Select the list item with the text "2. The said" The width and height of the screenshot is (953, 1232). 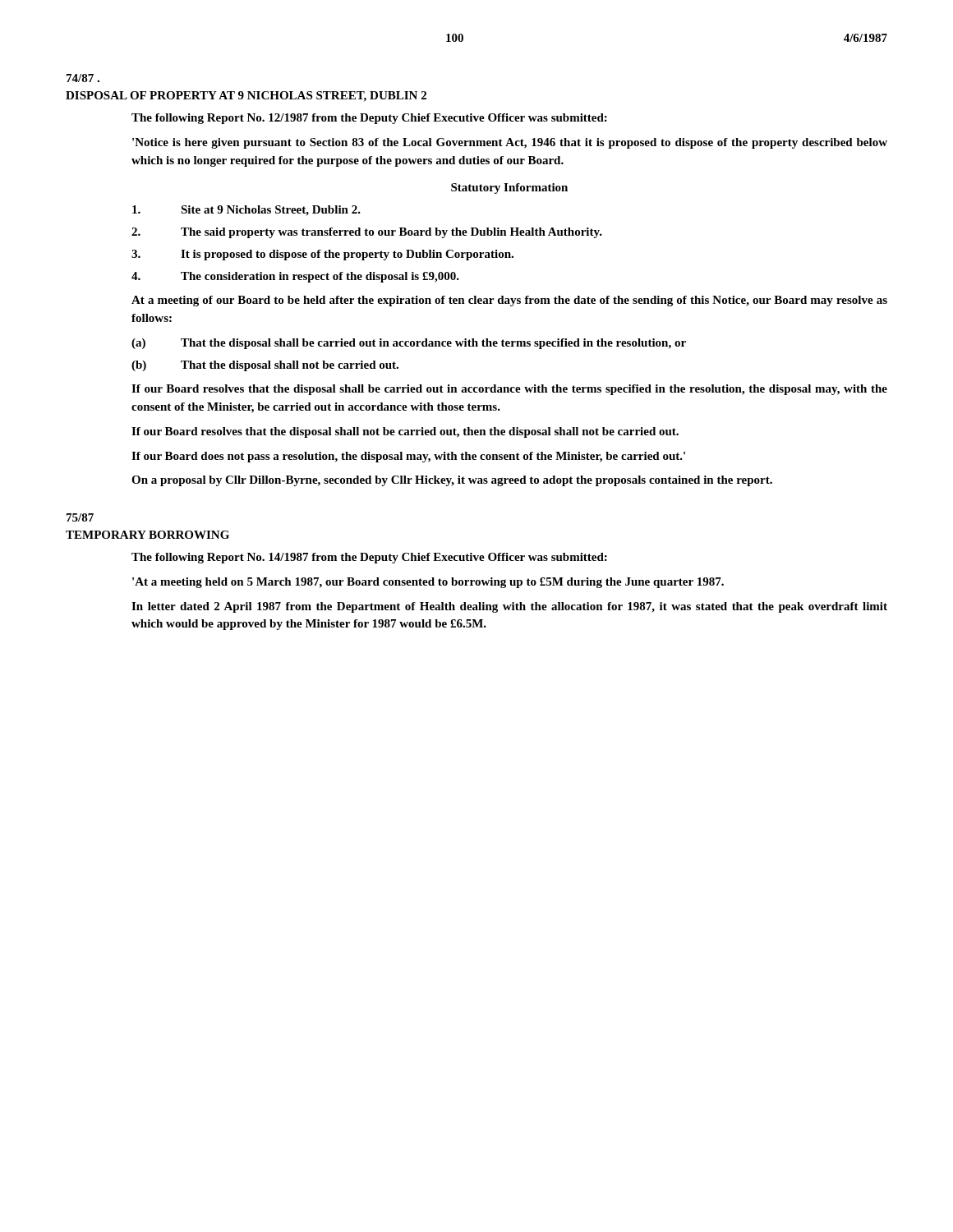(509, 232)
